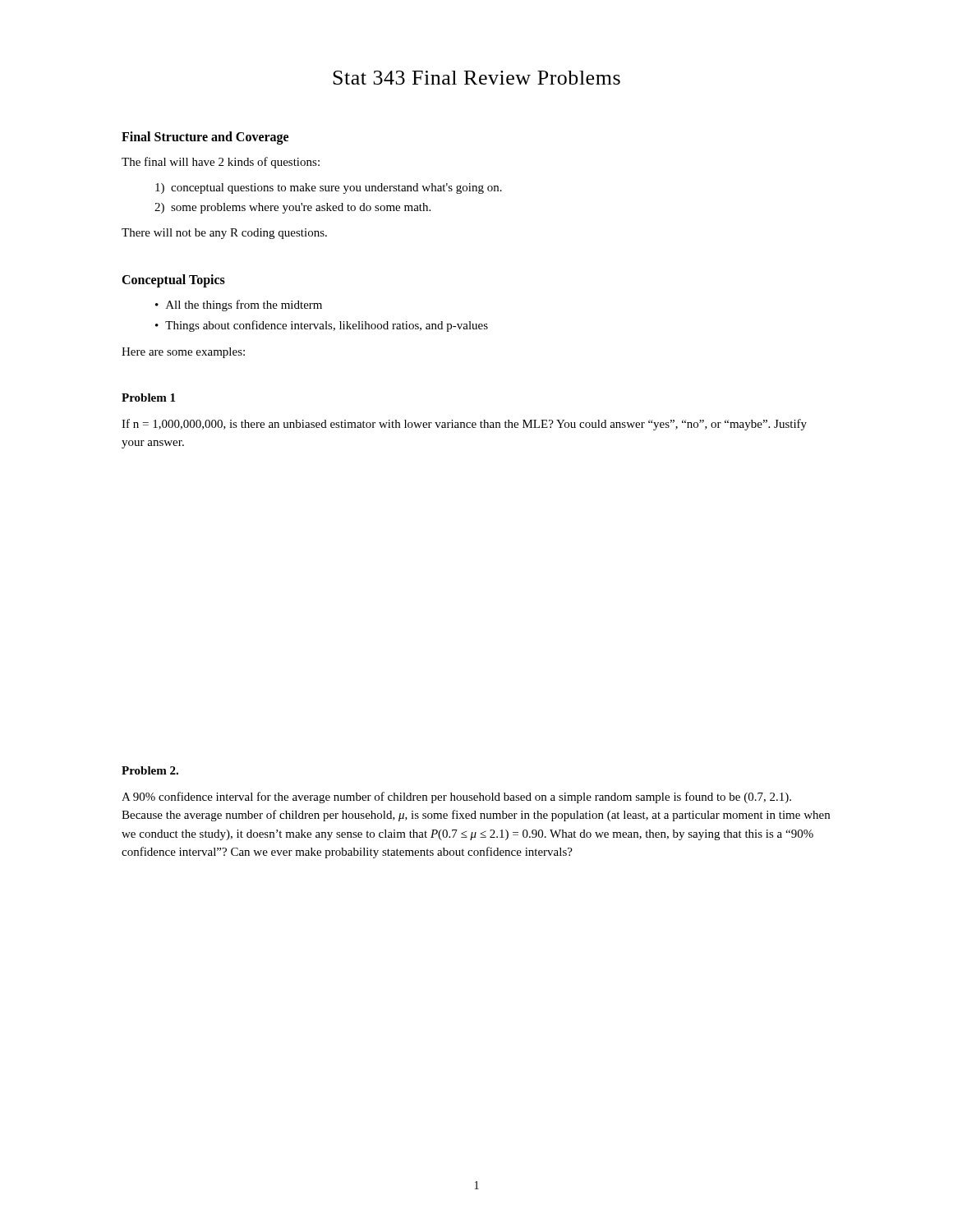Click on the list item with the text "2) some problems where you're asked"
Image resolution: width=953 pixels, height=1232 pixels.
coord(293,207)
